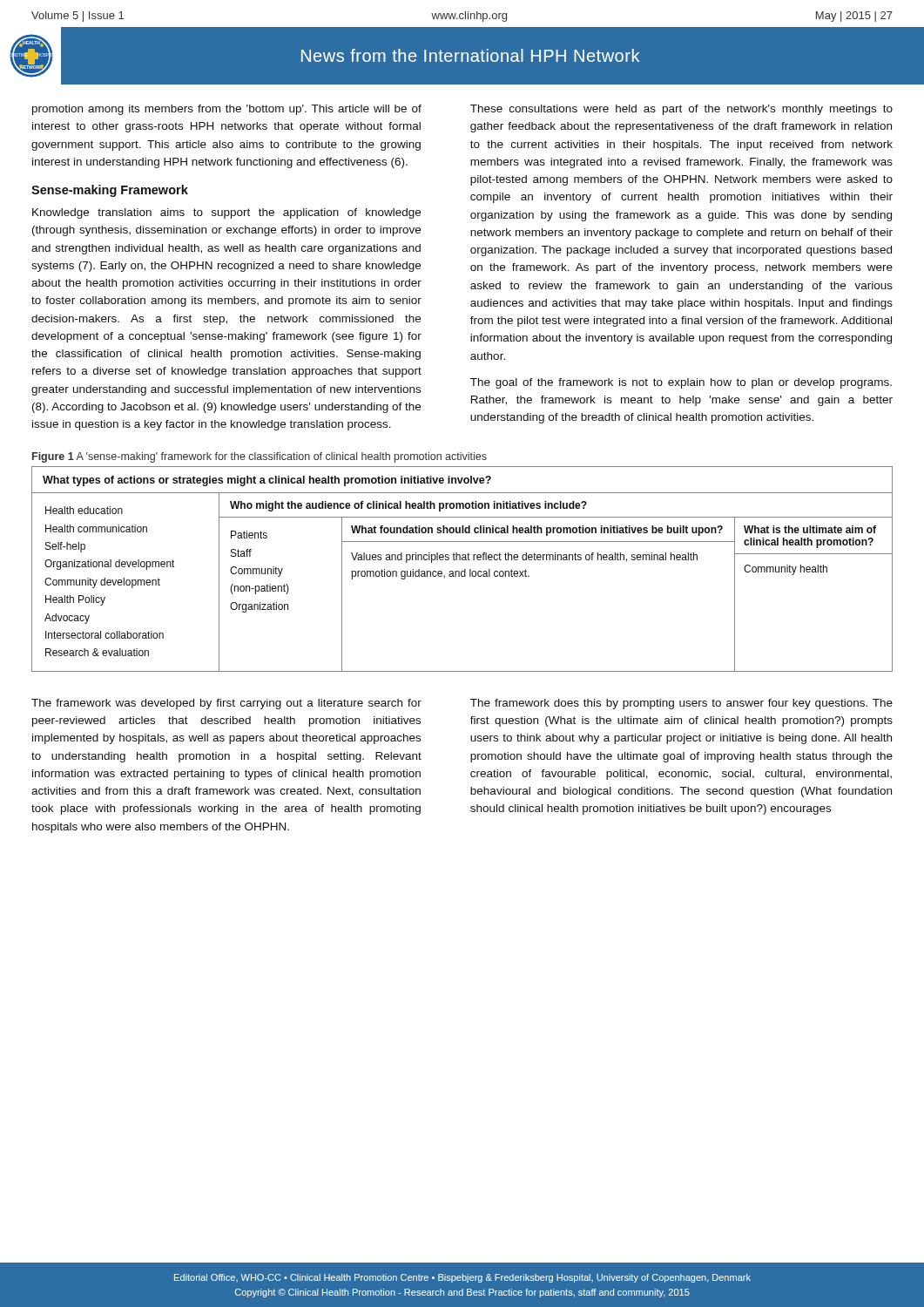This screenshot has height=1307, width=924.
Task: Navigate to the element starting "These consultations were held as part of"
Action: point(681,232)
